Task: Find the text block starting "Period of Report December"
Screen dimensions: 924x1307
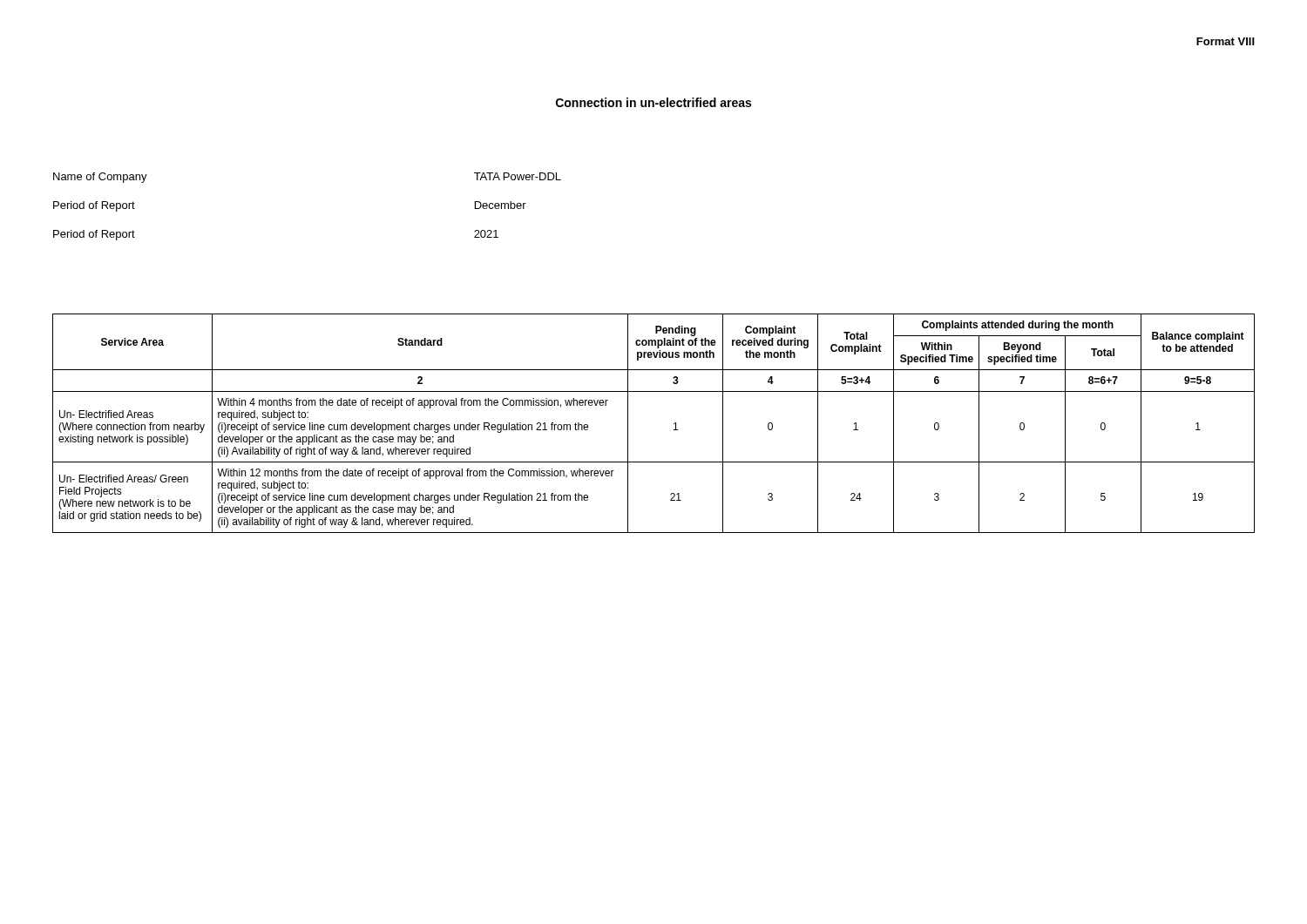Action: coord(93,206)
